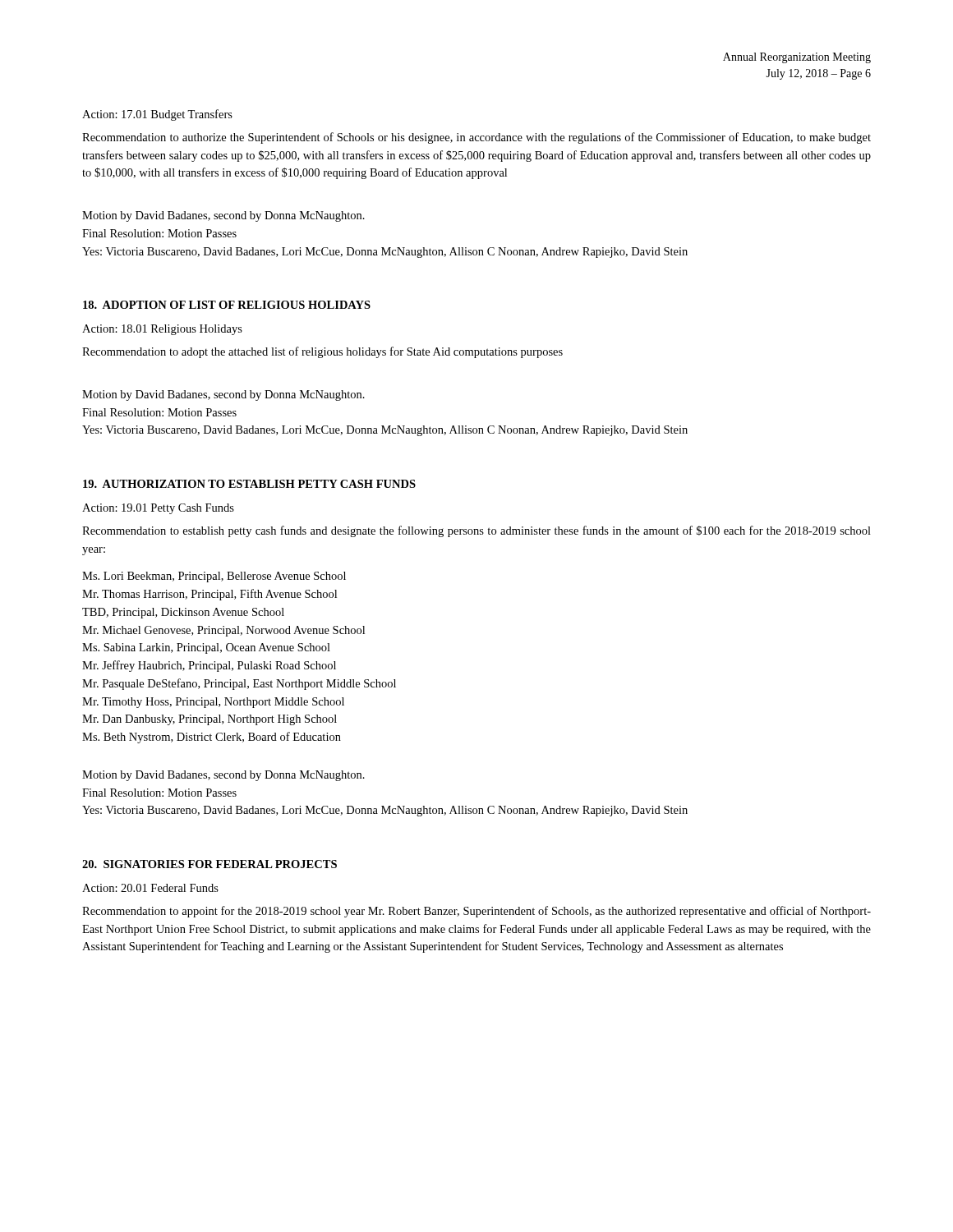The image size is (953, 1232).
Task: Find the block starting "Action: 17.01 Budget Transfers"
Action: coord(157,114)
